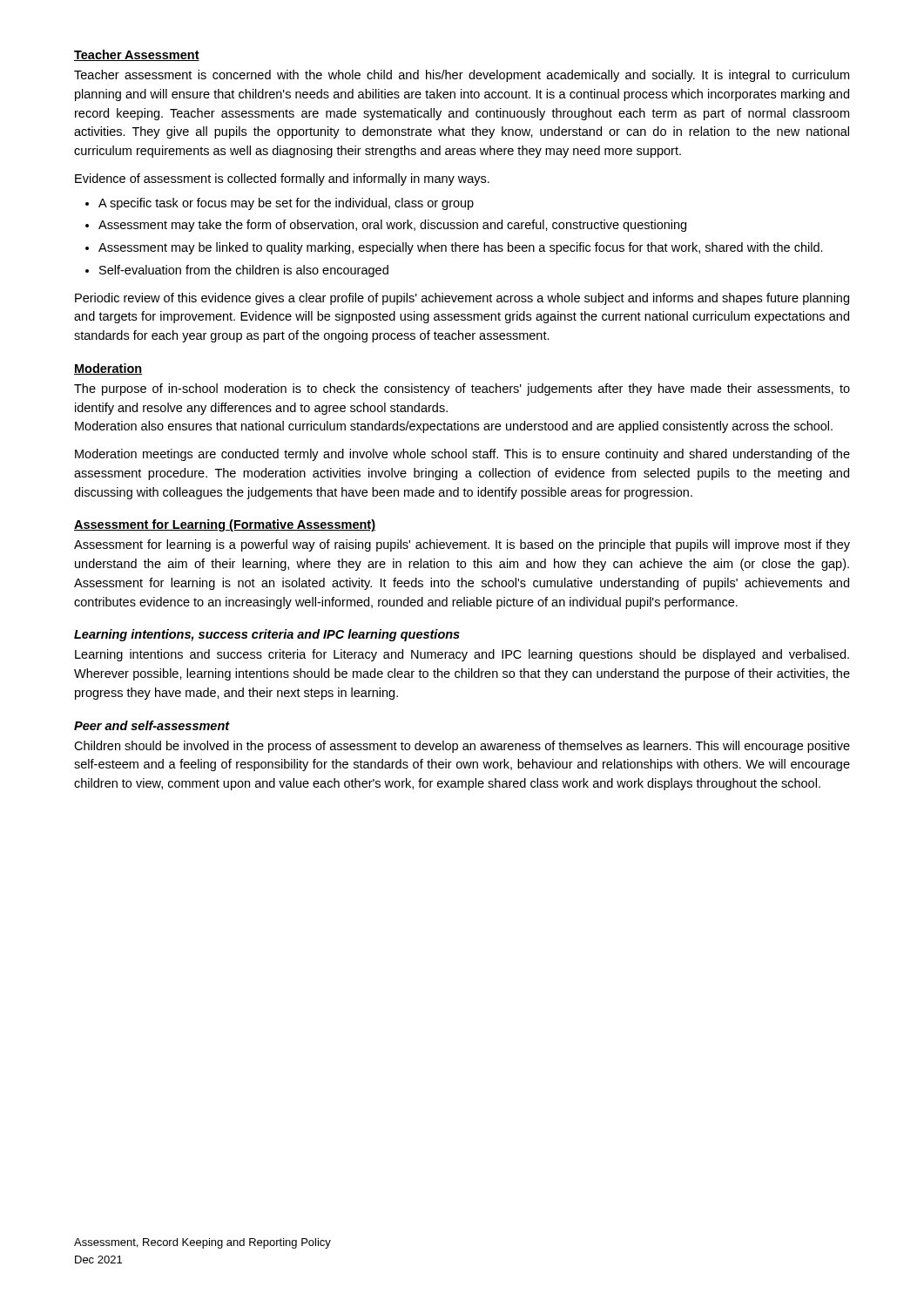Find the section header with the text "Learning intentions, success criteria and IPC learning"
The image size is (924, 1307).
[x=267, y=635]
